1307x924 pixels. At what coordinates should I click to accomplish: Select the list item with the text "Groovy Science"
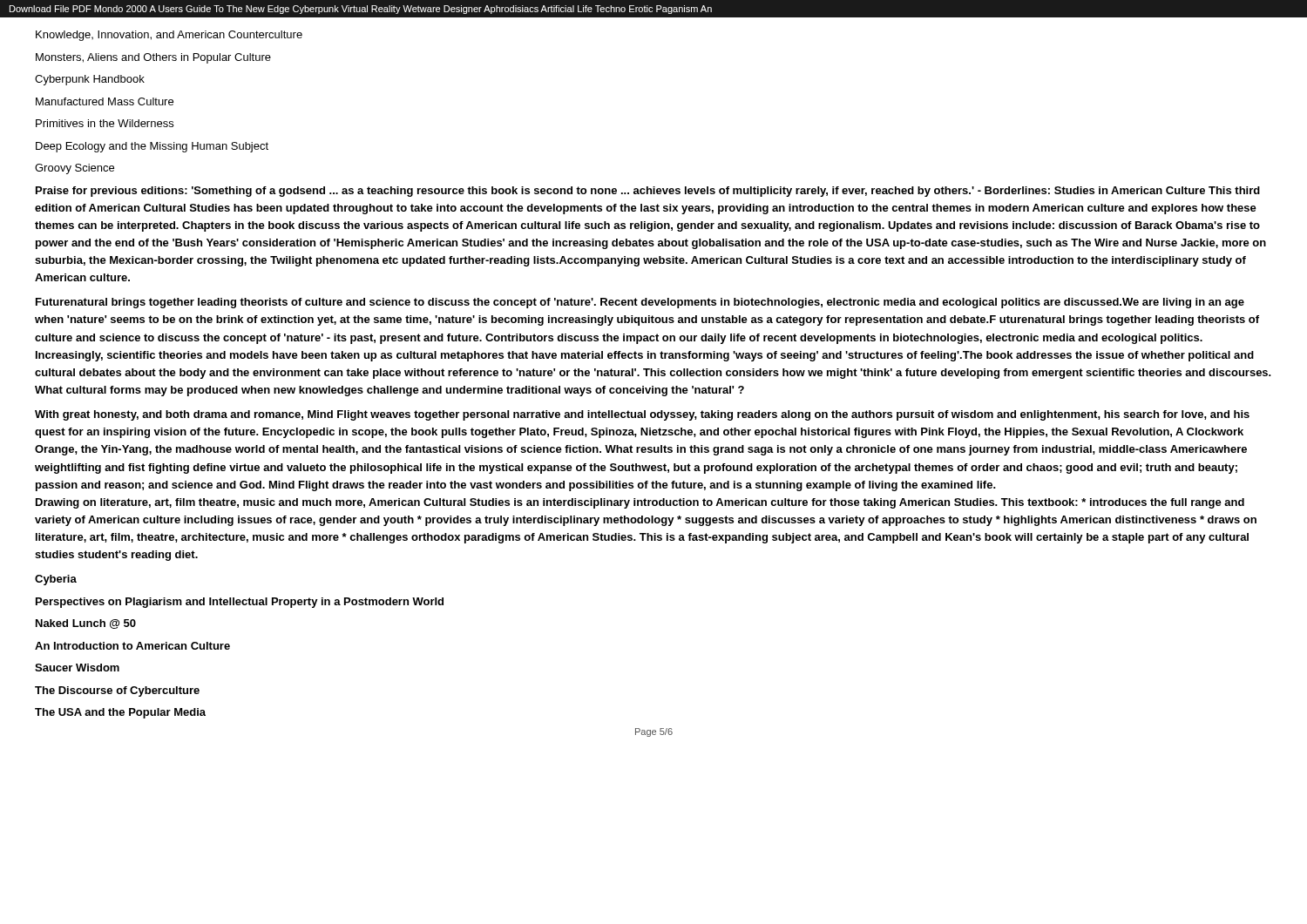tap(75, 168)
